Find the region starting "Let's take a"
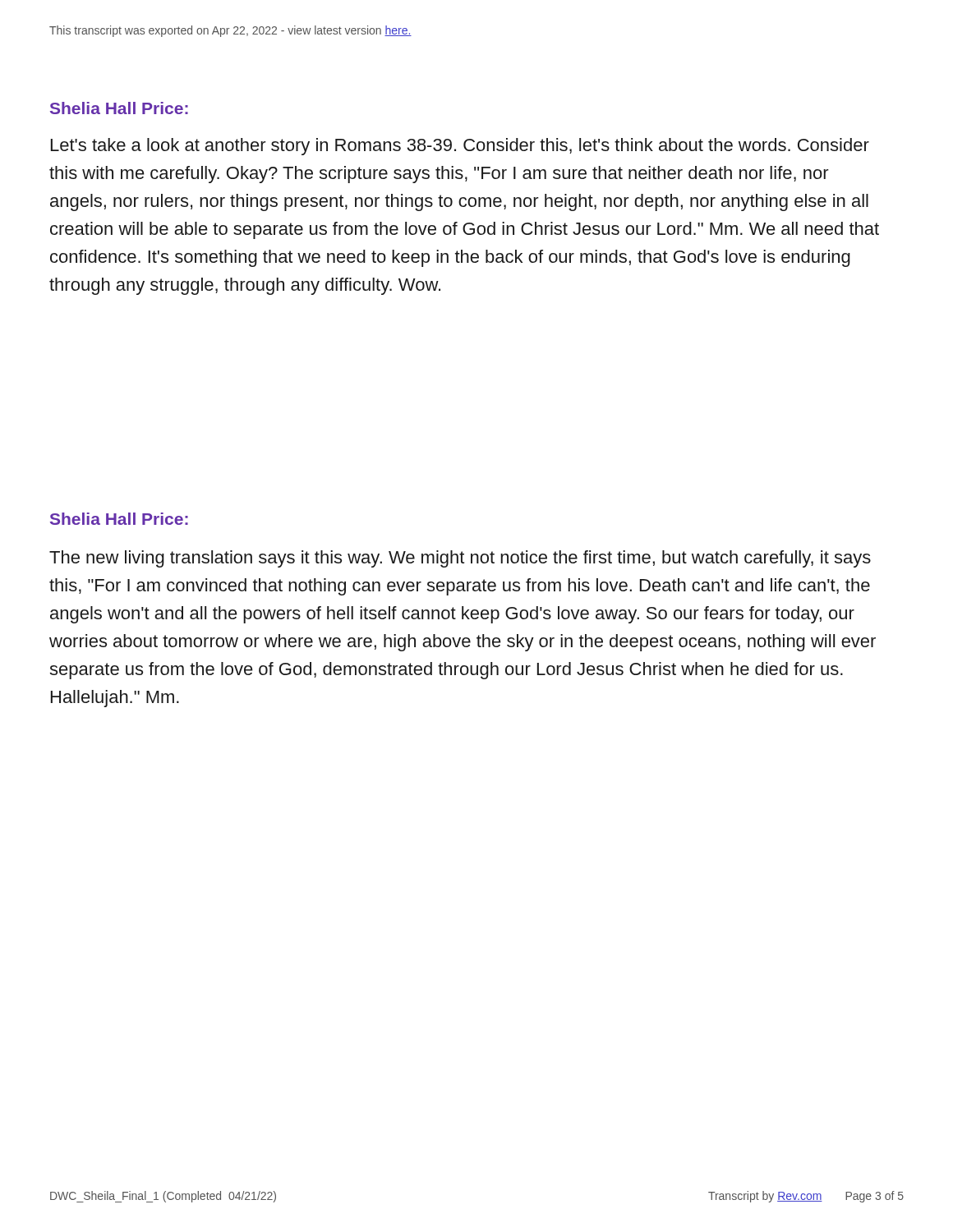953x1232 pixels. click(x=464, y=215)
